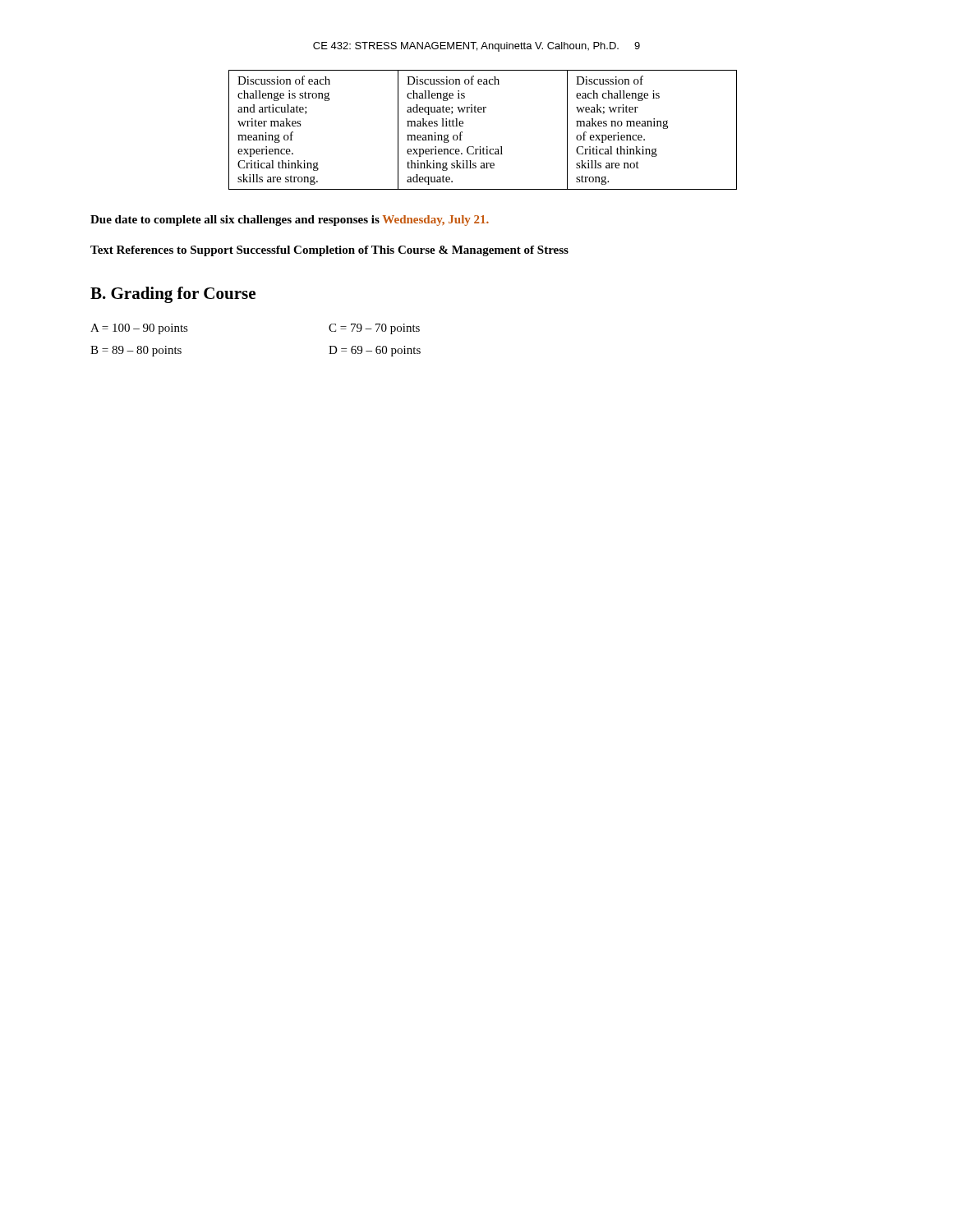Click on the table containing "Discussion of each challenge"
Image resolution: width=953 pixels, height=1232 pixels.
[476, 130]
